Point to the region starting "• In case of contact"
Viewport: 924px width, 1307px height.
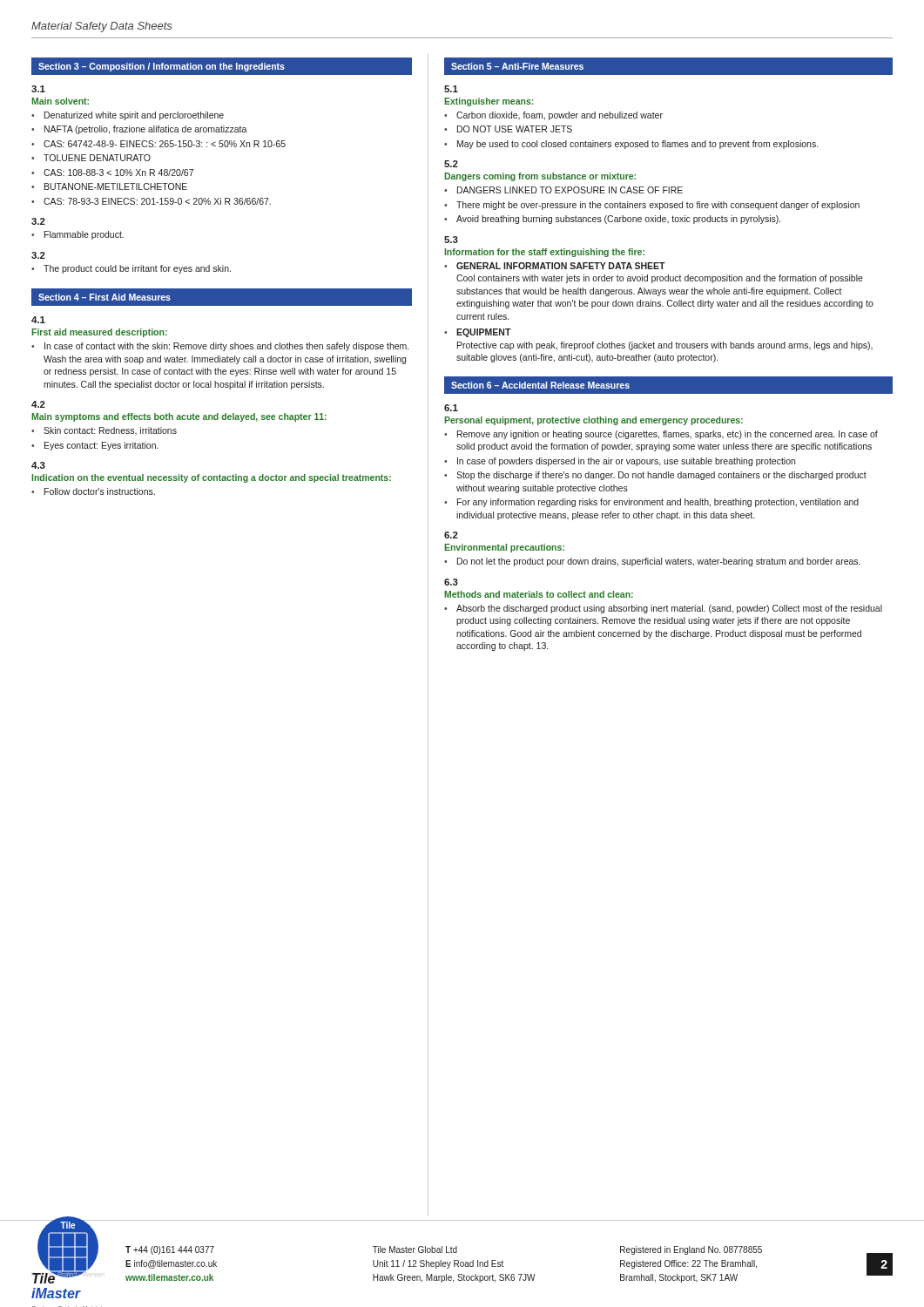222,365
